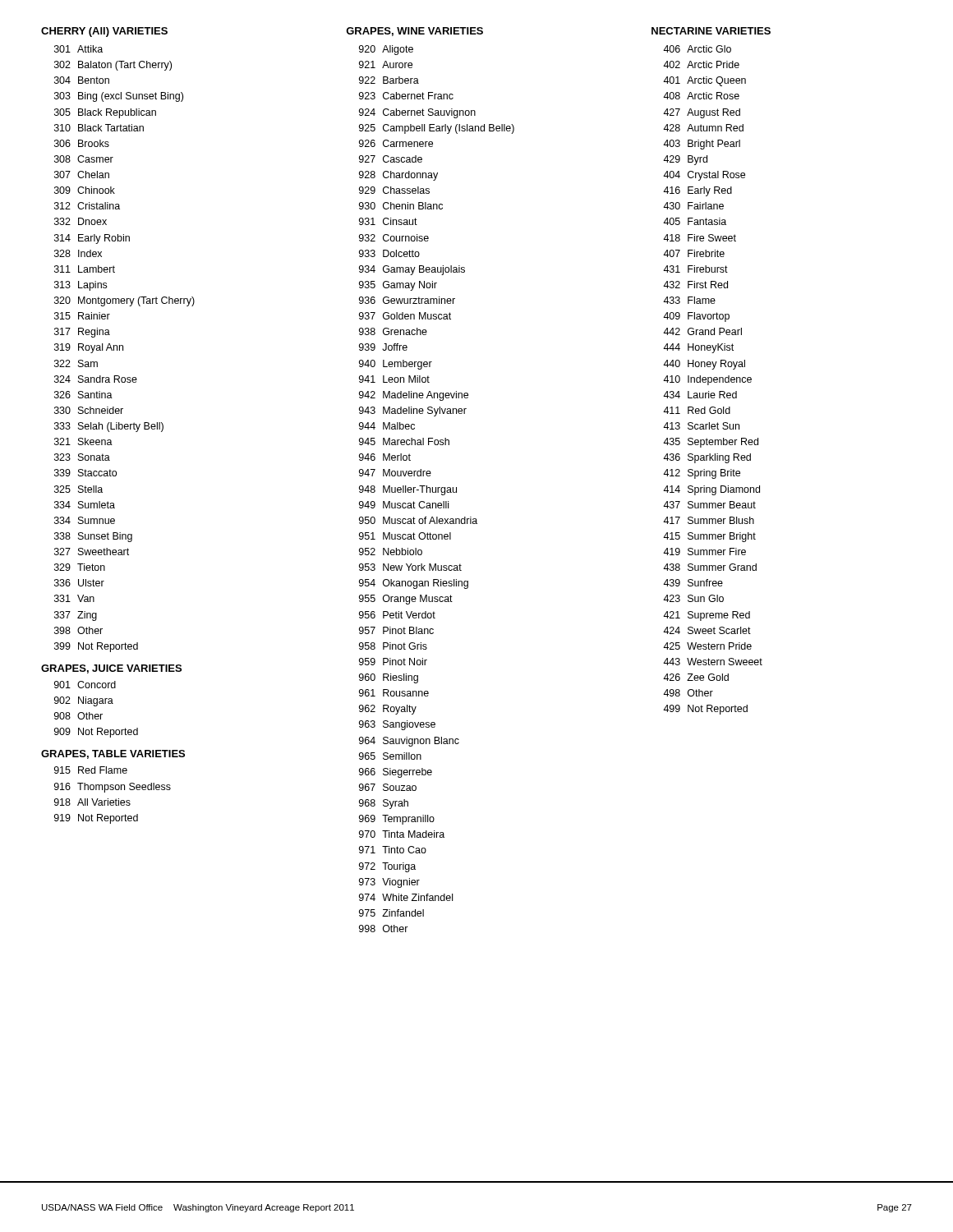Point to the text starting "GRAPES, WINE VARIETIES"
953x1232 pixels.
[415, 31]
